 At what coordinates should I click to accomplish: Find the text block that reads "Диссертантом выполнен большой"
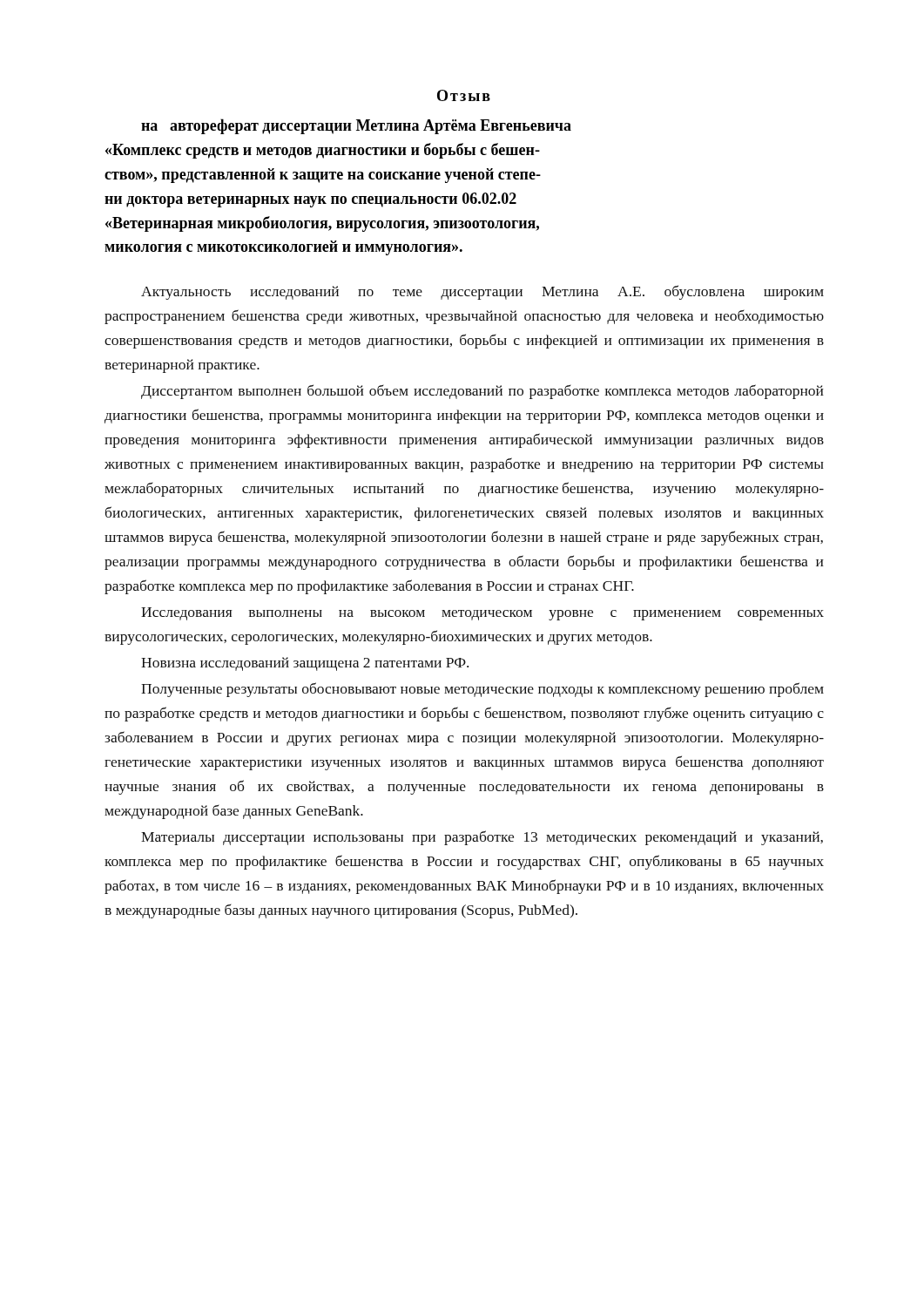coord(464,488)
